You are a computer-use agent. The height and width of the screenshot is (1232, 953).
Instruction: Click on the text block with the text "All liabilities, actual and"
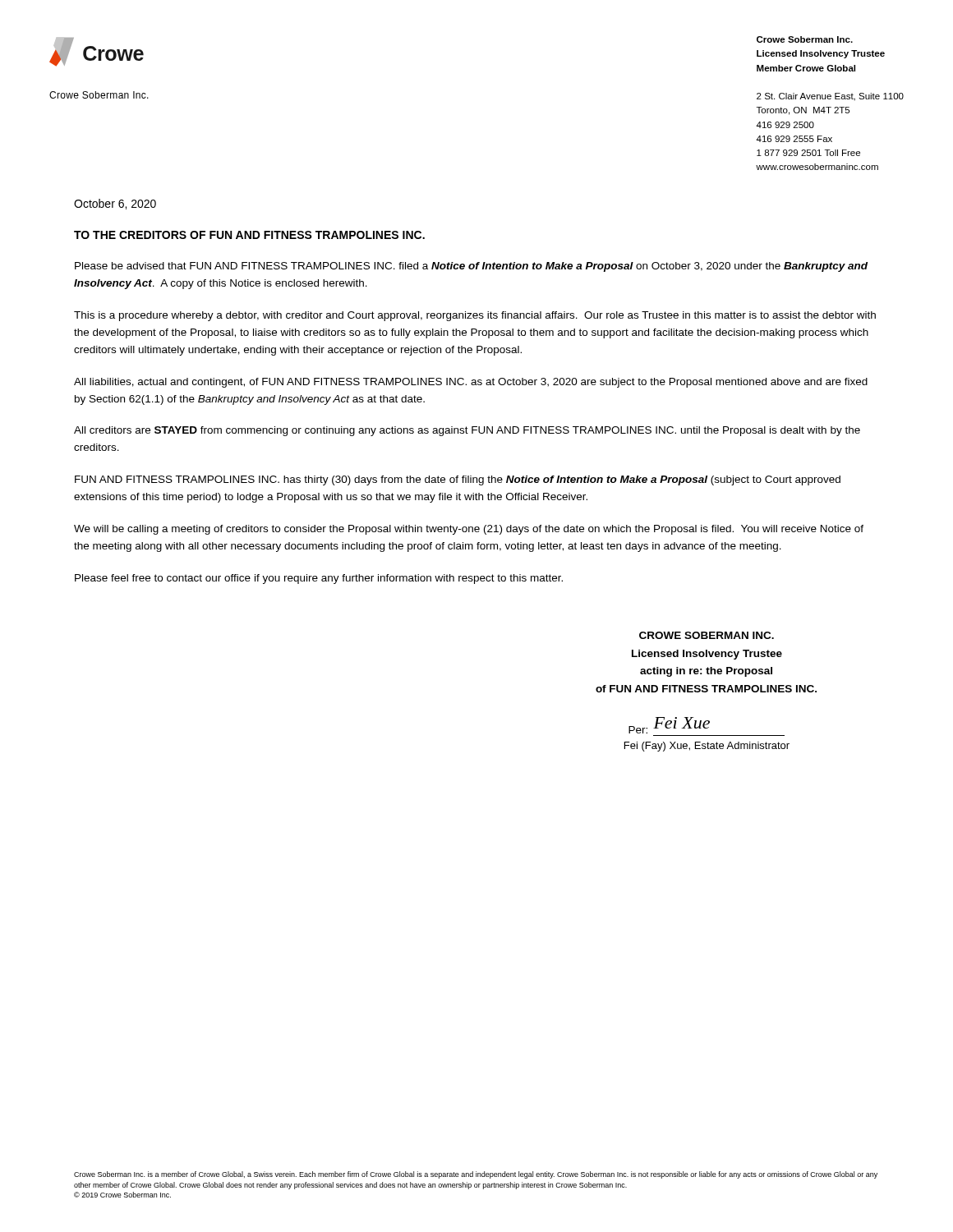tap(471, 390)
